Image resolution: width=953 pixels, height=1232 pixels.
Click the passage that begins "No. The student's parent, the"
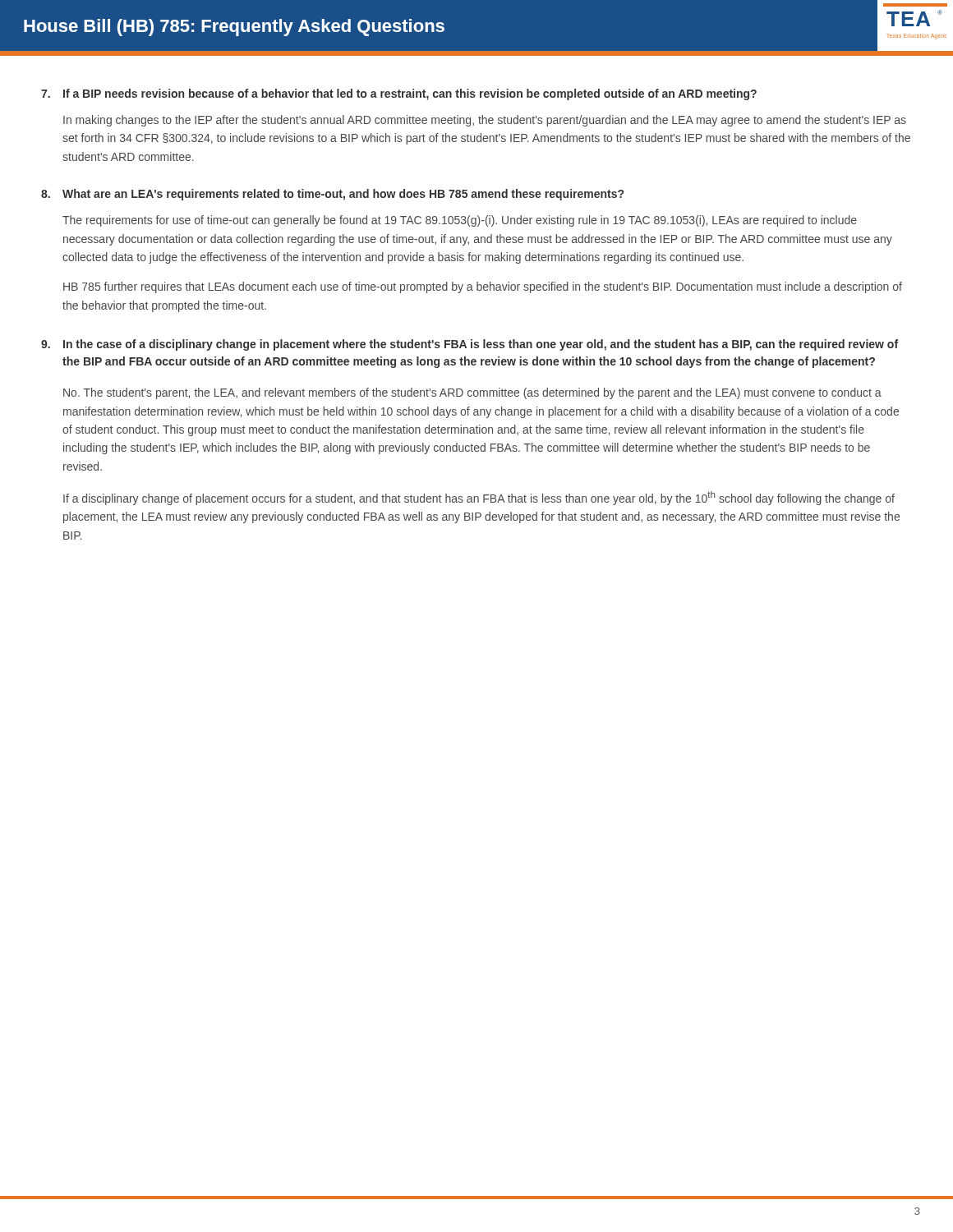pos(481,429)
